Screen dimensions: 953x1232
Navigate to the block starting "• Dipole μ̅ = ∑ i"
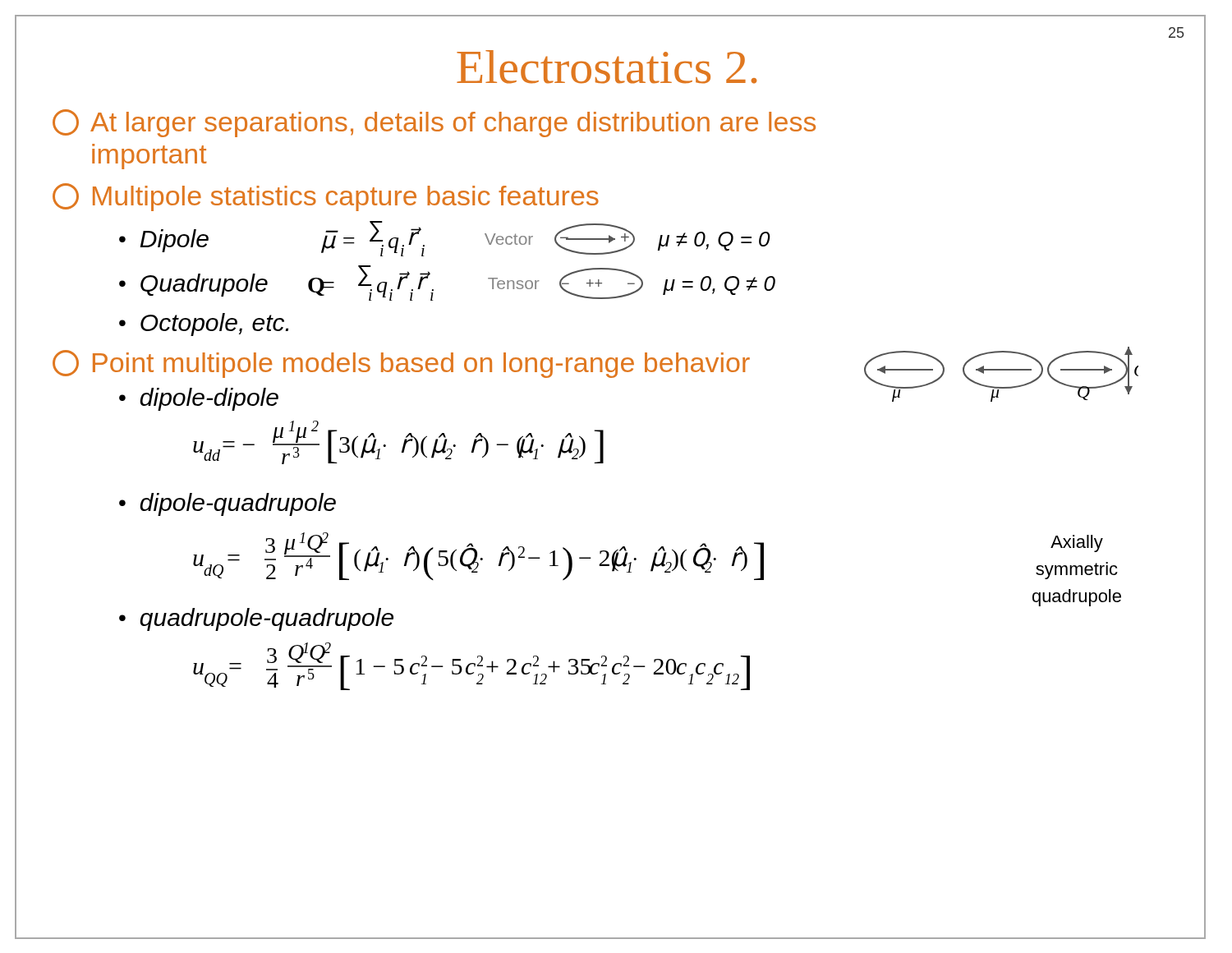(444, 239)
